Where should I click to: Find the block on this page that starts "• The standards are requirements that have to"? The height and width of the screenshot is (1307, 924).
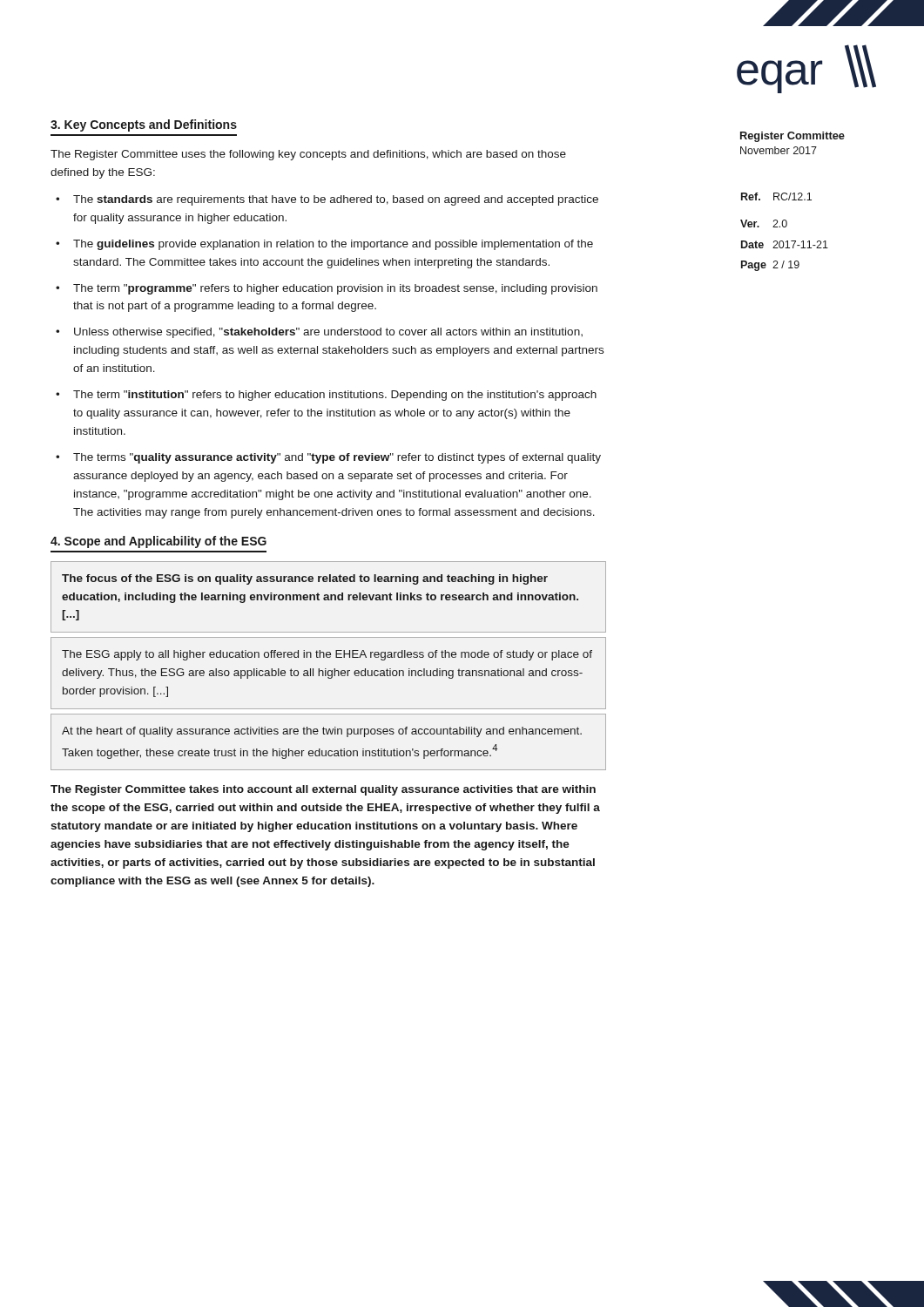click(x=331, y=209)
